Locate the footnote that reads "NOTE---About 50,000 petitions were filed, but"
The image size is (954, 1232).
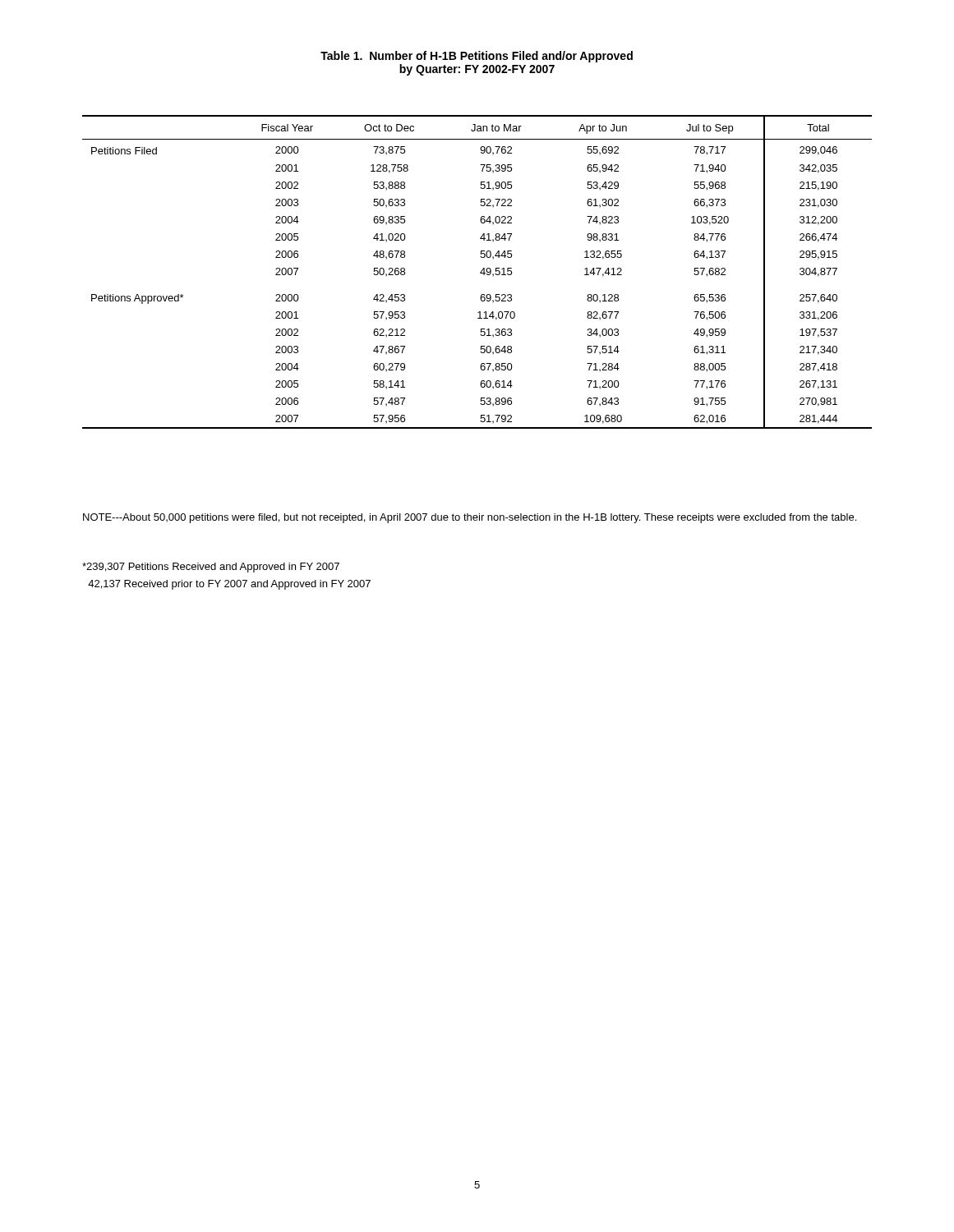pos(470,517)
